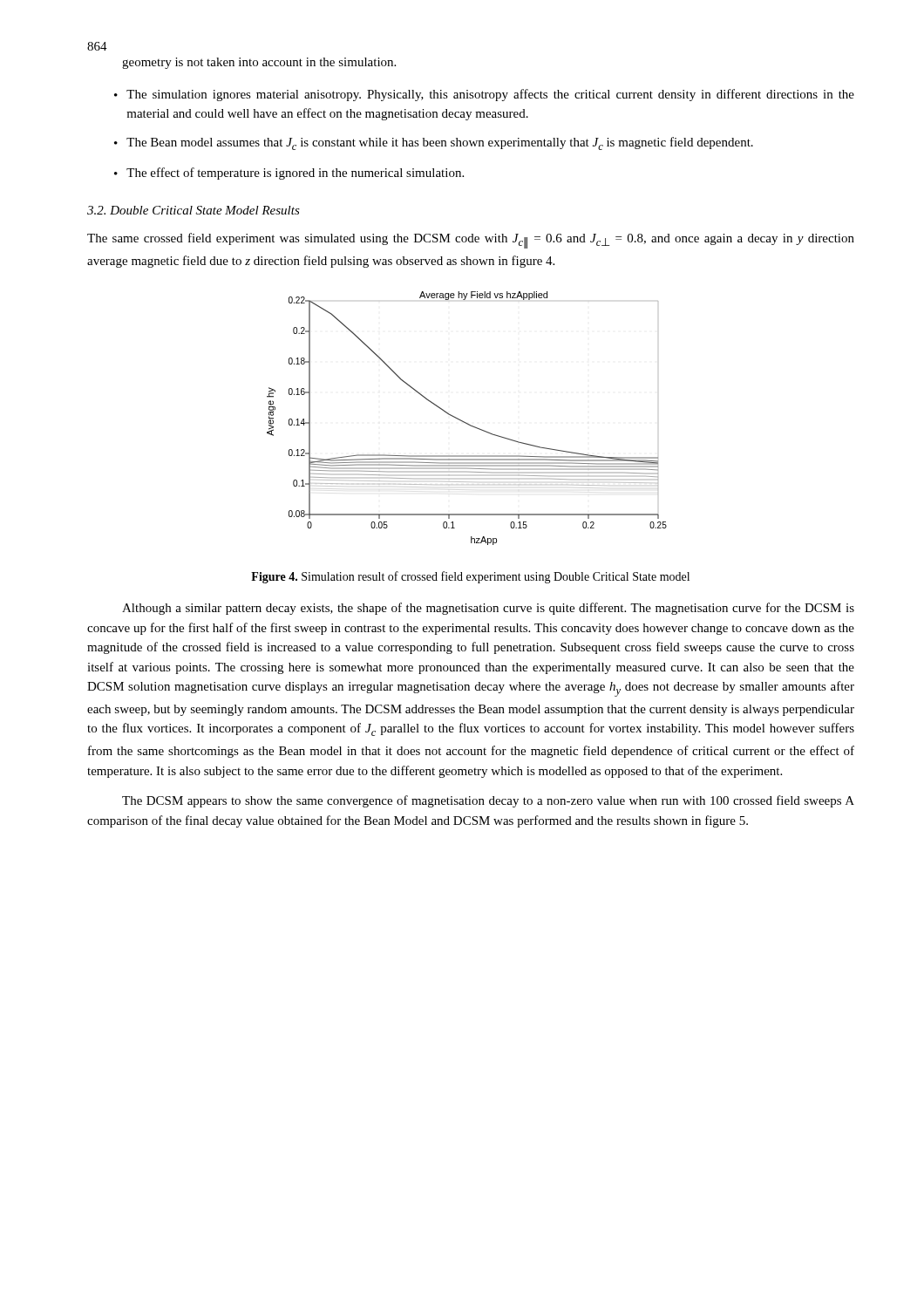This screenshot has height=1308, width=924.
Task: Find the passage starting "The DCSM appears to show"
Action: pos(471,810)
